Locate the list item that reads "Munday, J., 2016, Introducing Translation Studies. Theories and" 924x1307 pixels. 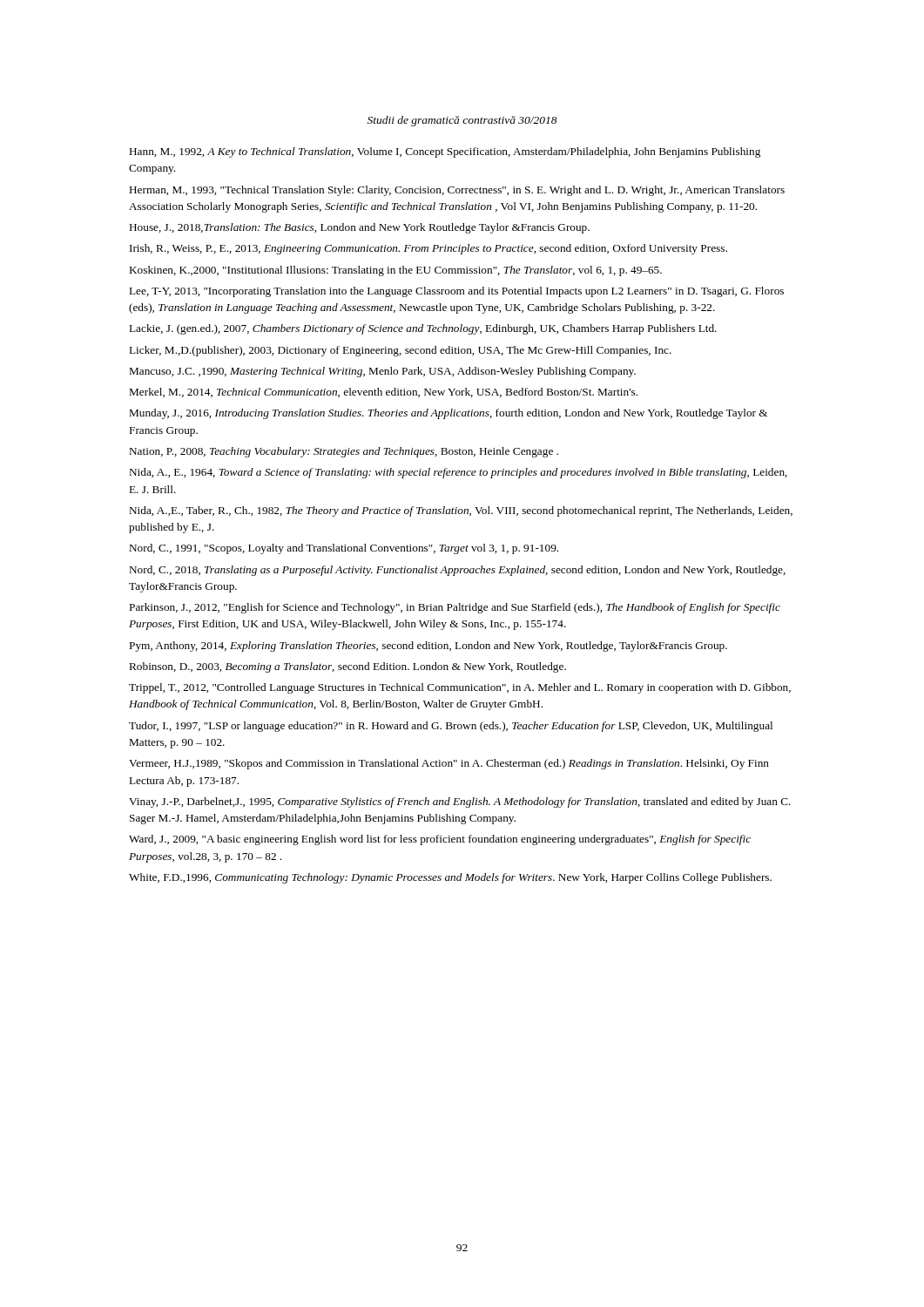462,421
